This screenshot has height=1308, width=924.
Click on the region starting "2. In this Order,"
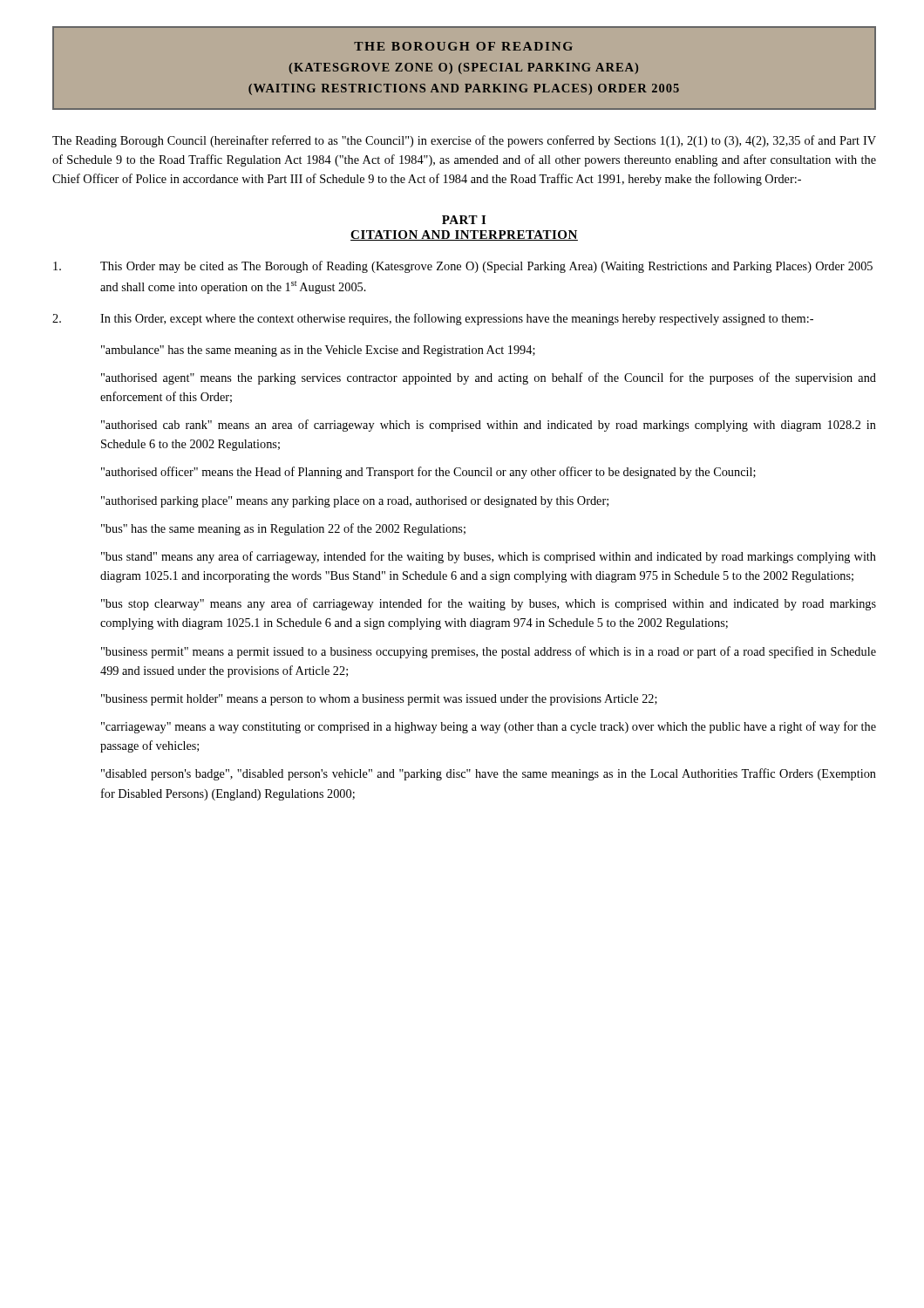pos(464,318)
